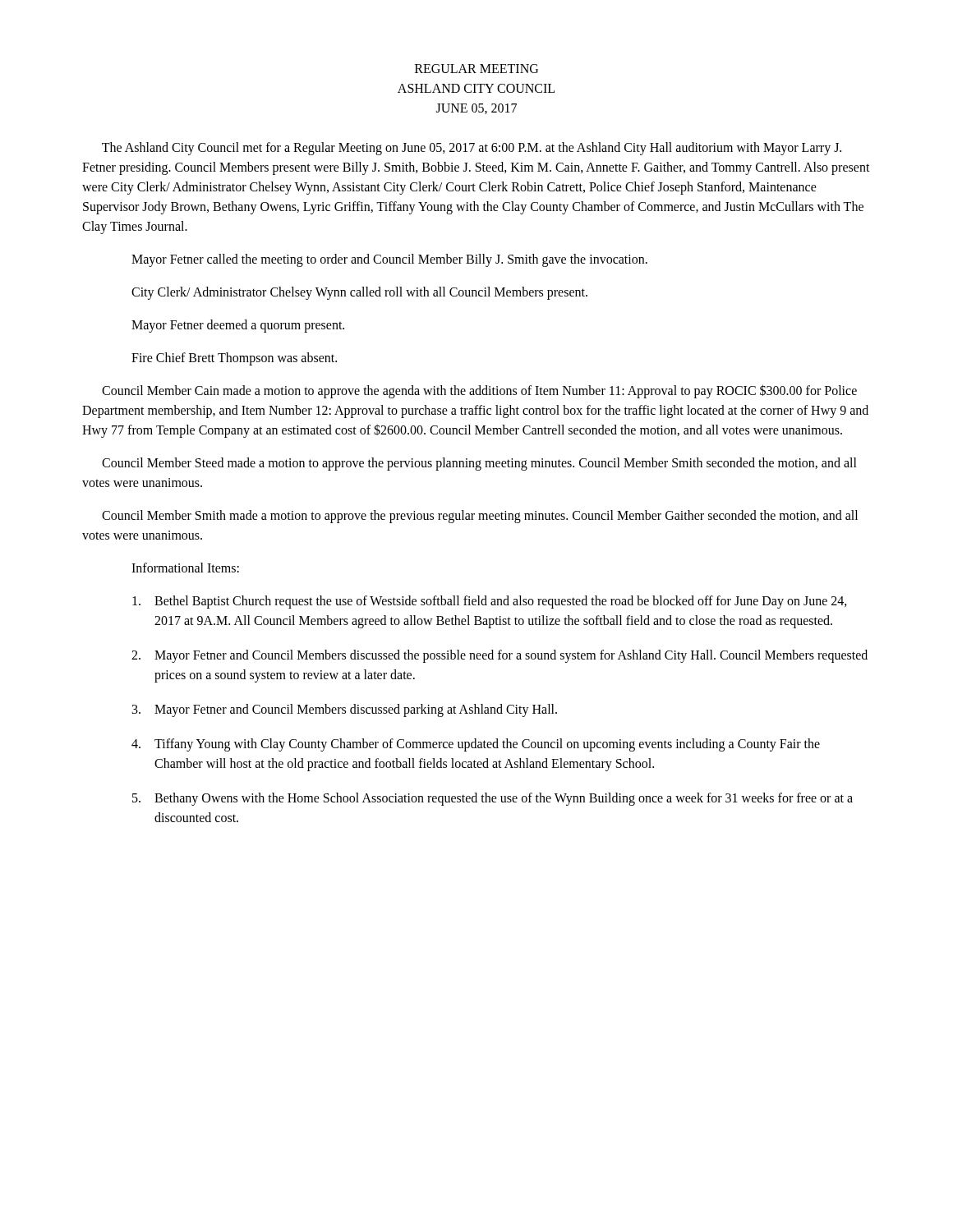
Task: Click on the block starting "Council Member Cain made a"
Action: tap(475, 410)
